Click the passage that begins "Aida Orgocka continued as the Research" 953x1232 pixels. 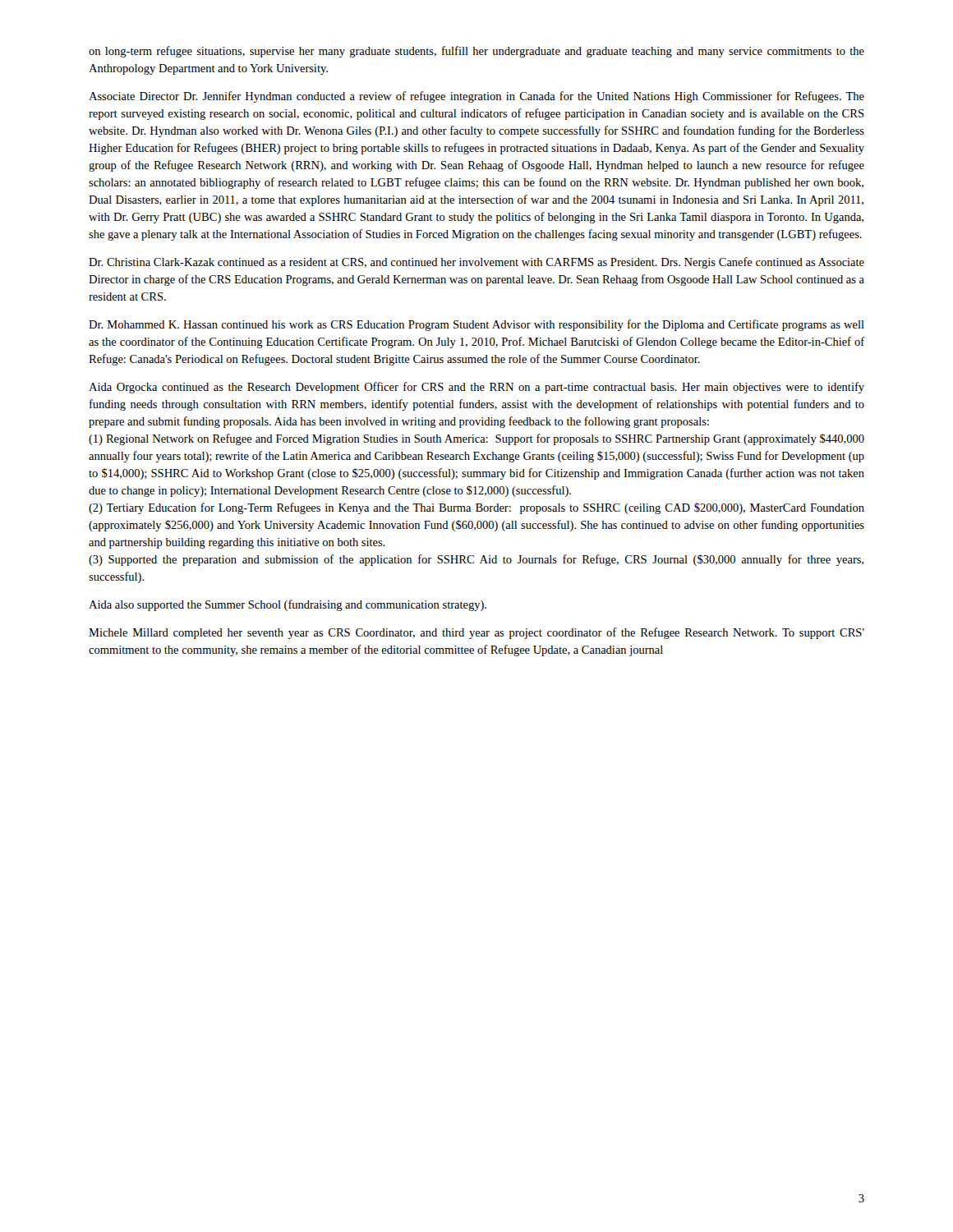476,482
